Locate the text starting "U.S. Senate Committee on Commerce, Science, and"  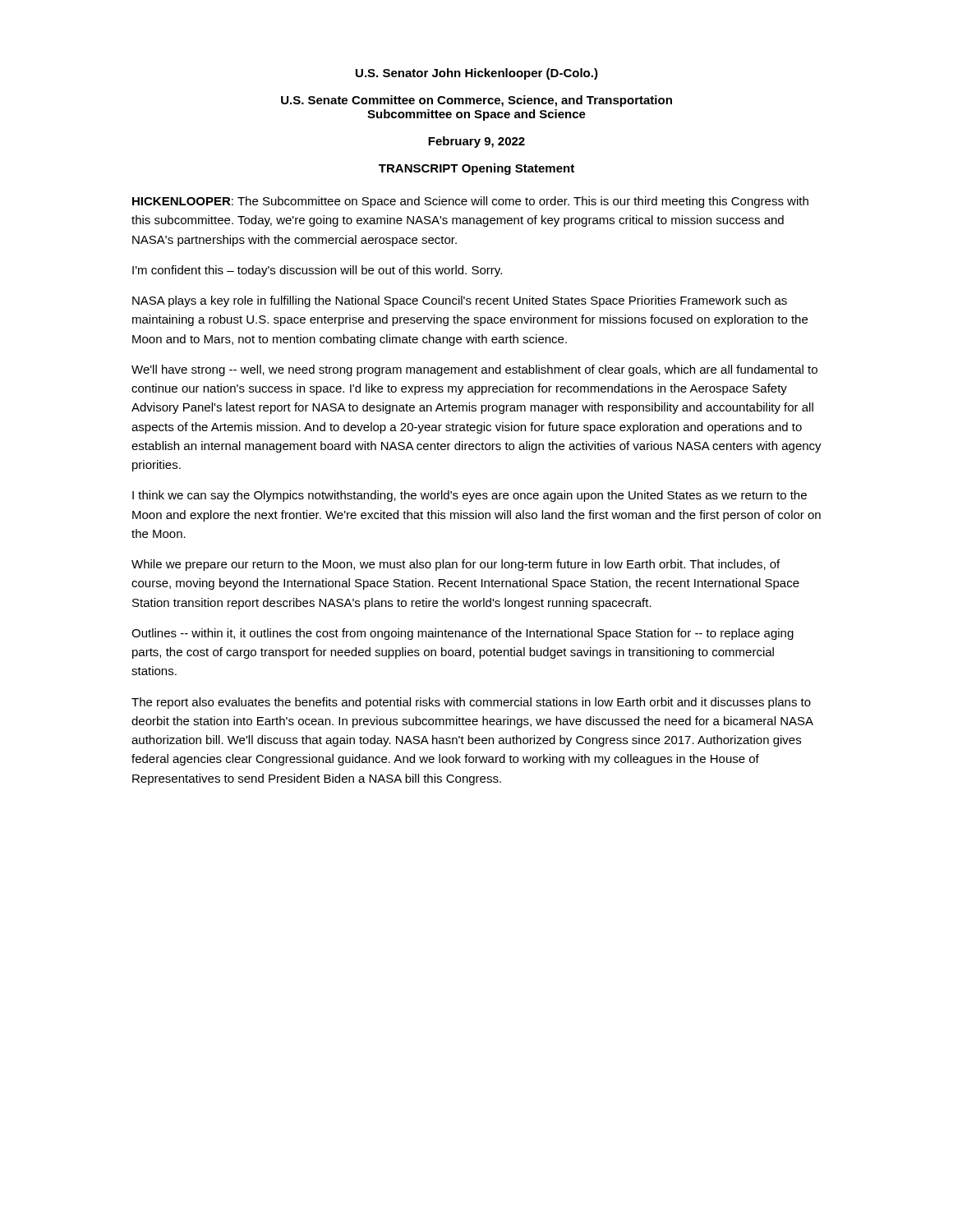[476, 107]
